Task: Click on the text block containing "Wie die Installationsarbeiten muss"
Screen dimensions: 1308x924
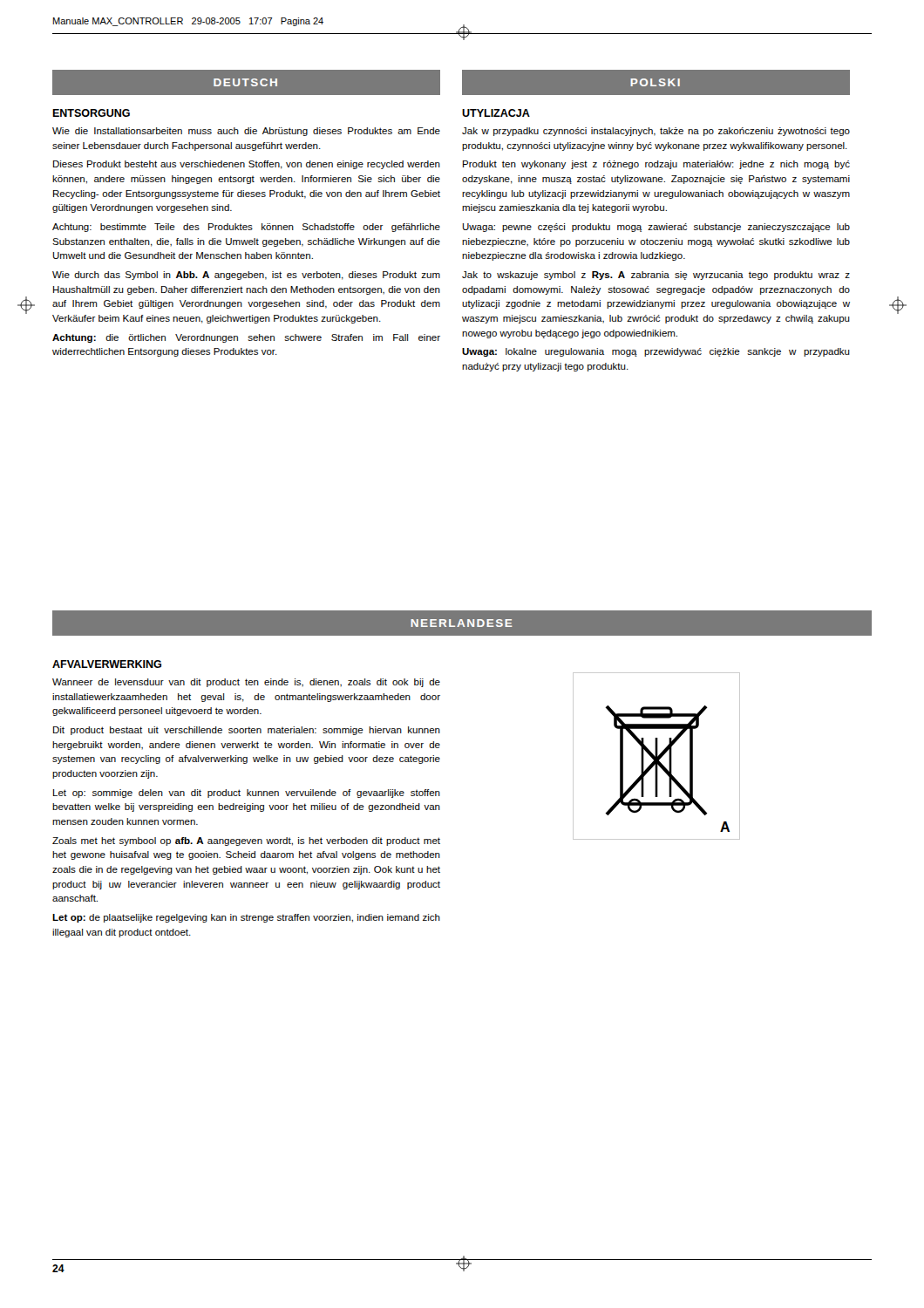Action: click(x=246, y=242)
